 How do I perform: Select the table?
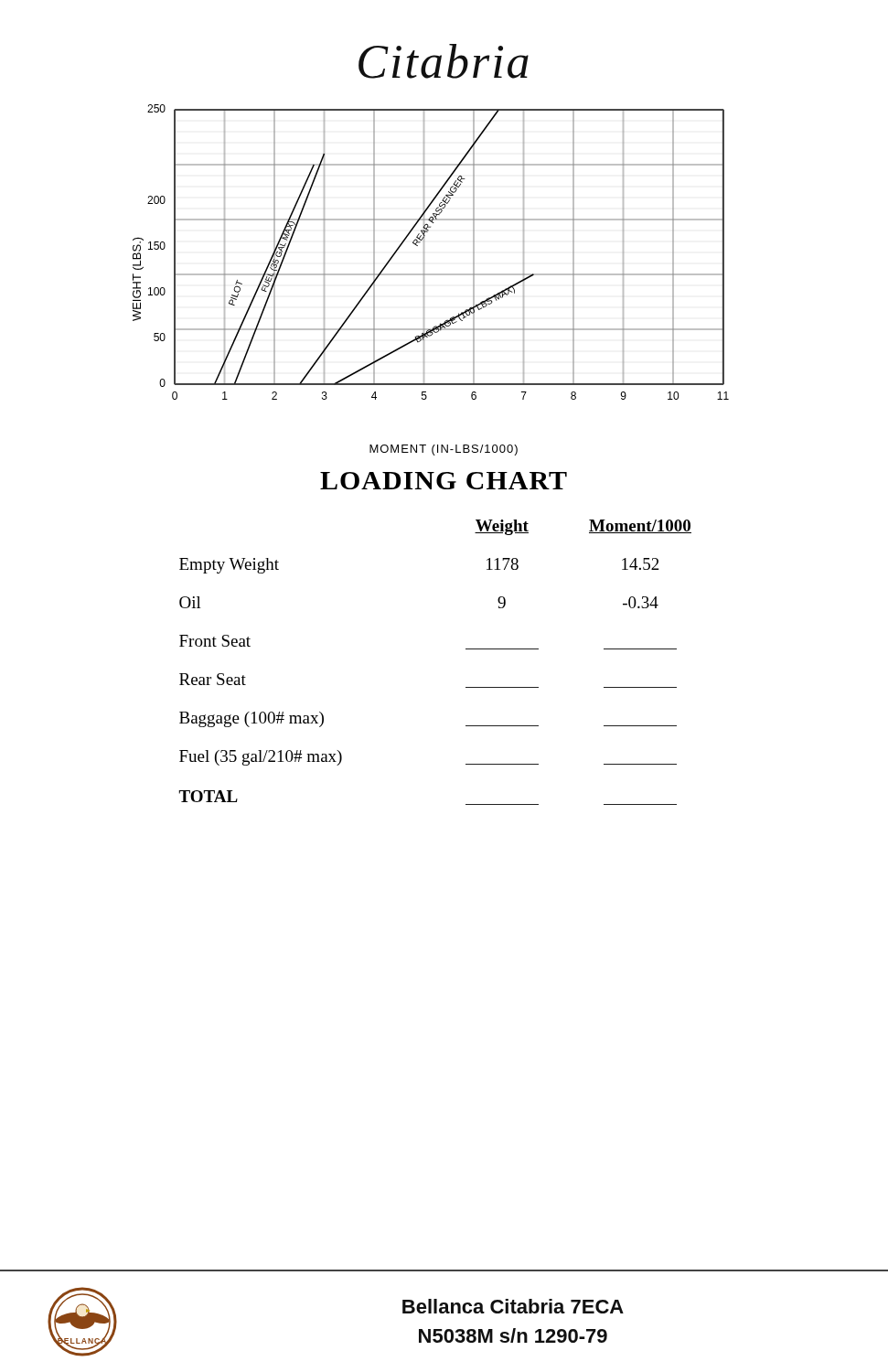pyautogui.click(x=444, y=664)
